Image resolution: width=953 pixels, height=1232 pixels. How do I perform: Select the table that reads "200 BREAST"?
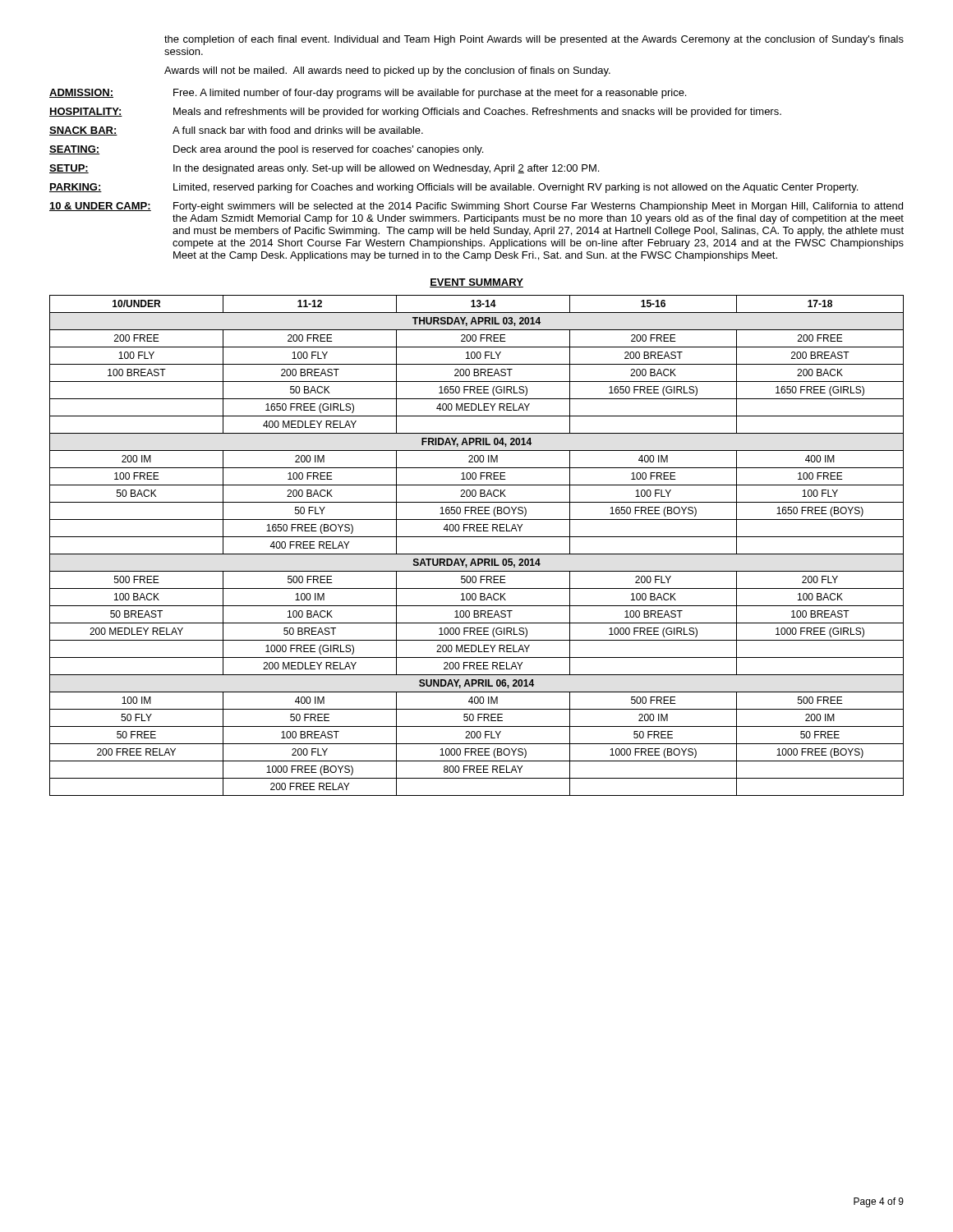tap(476, 545)
